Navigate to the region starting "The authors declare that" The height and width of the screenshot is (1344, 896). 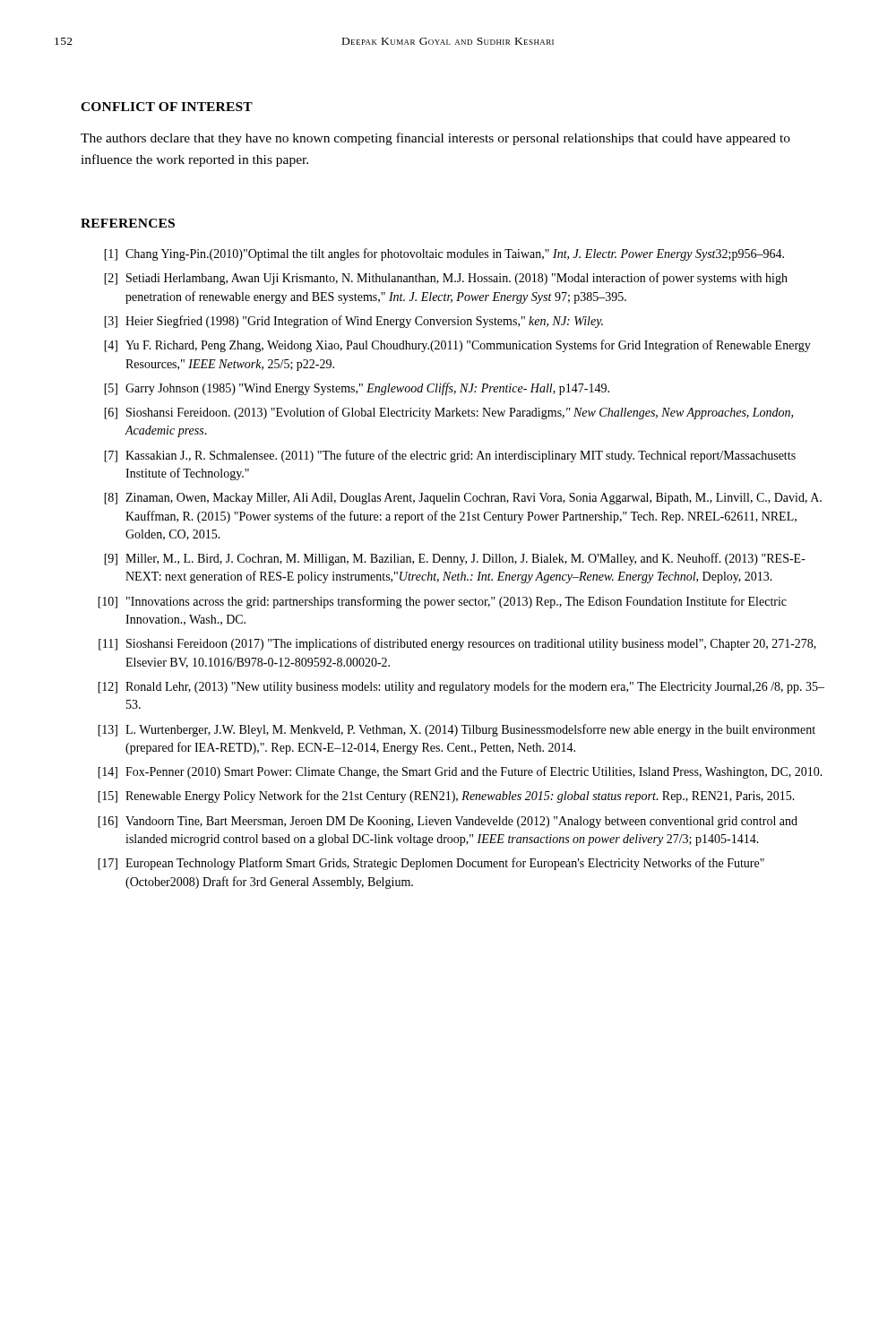435,148
